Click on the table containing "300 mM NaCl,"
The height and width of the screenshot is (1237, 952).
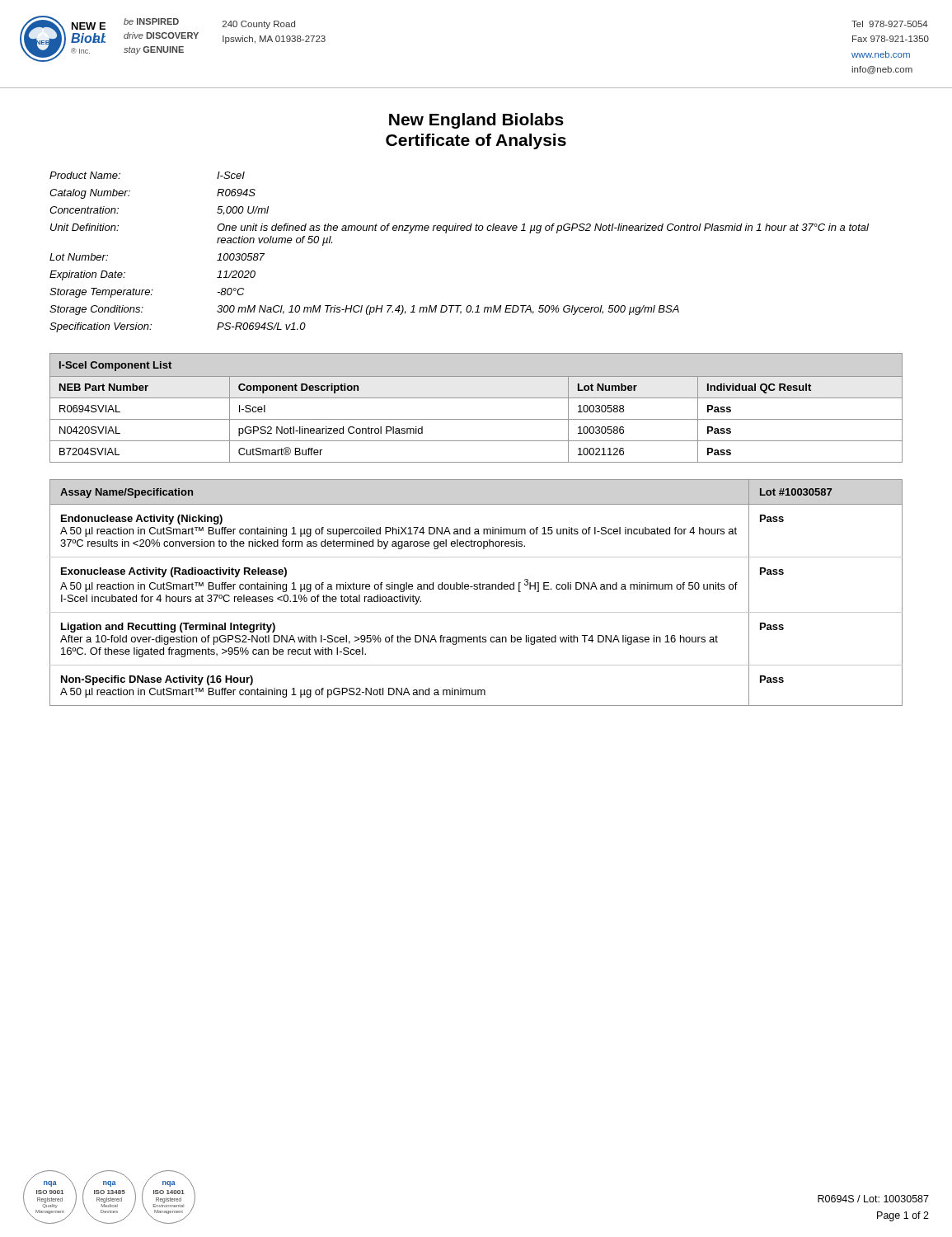point(476,250)
